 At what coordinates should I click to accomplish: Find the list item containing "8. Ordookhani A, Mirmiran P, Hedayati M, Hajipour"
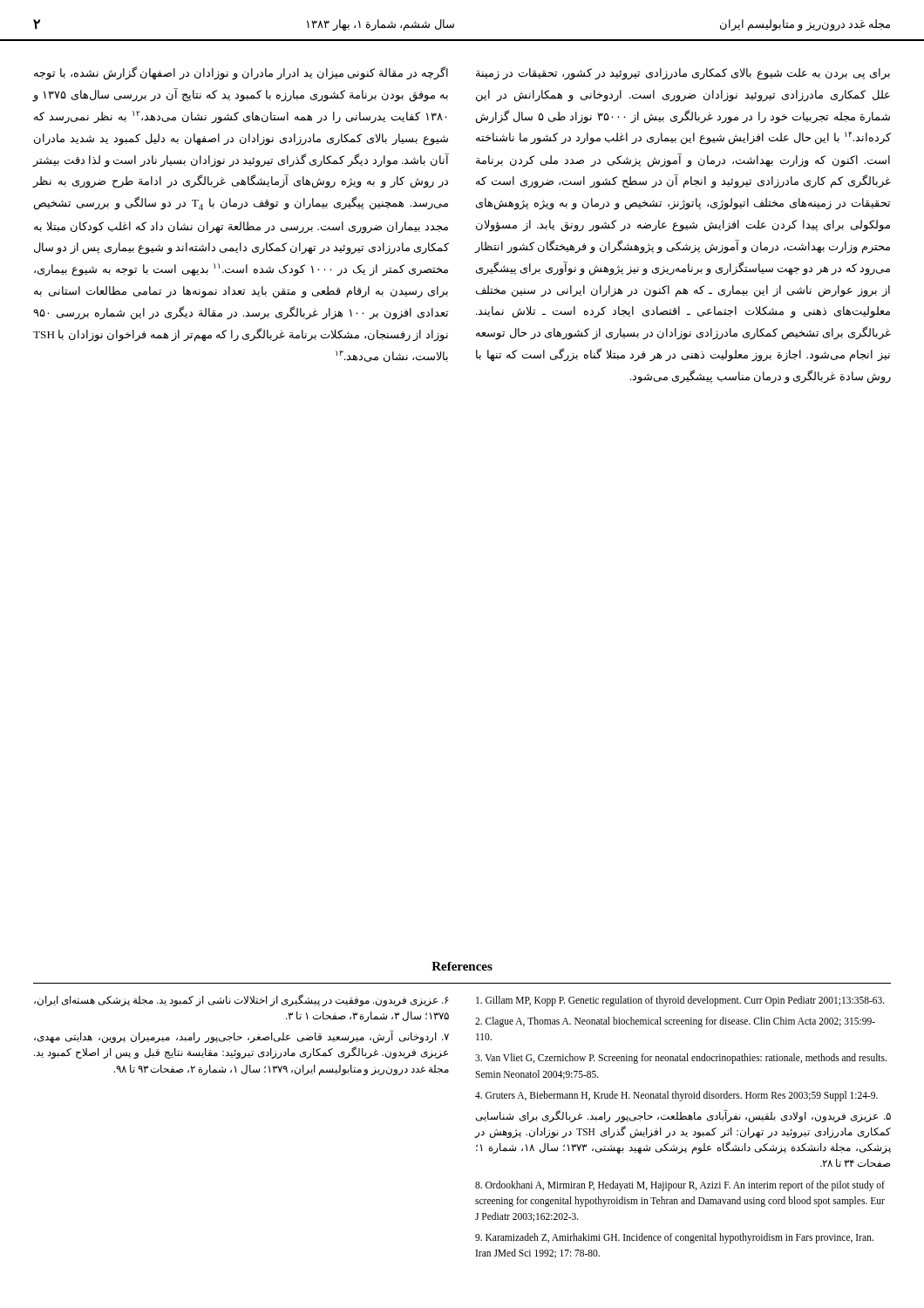(680, 1200)
